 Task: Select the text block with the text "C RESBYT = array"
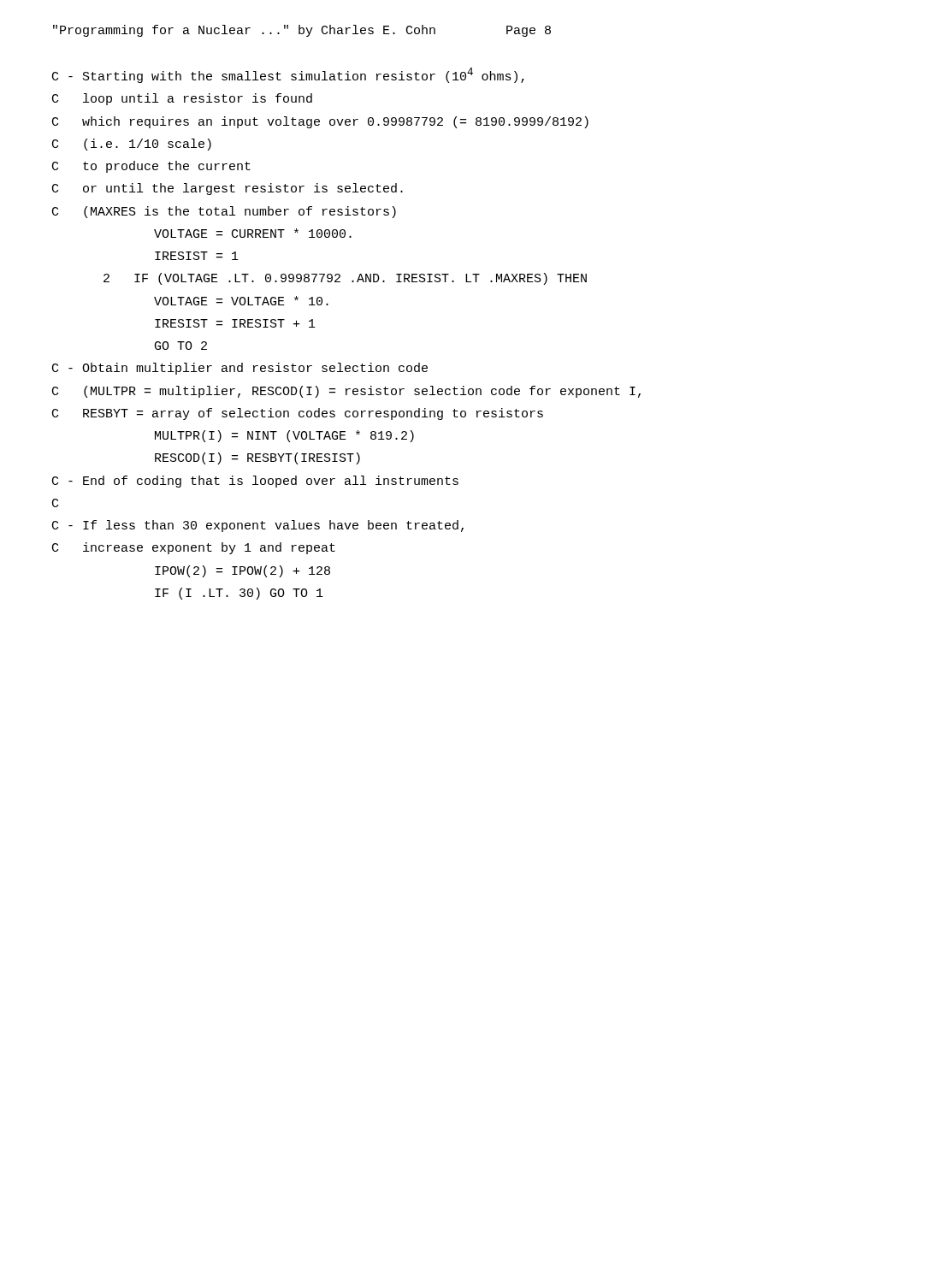pos(298,414)
